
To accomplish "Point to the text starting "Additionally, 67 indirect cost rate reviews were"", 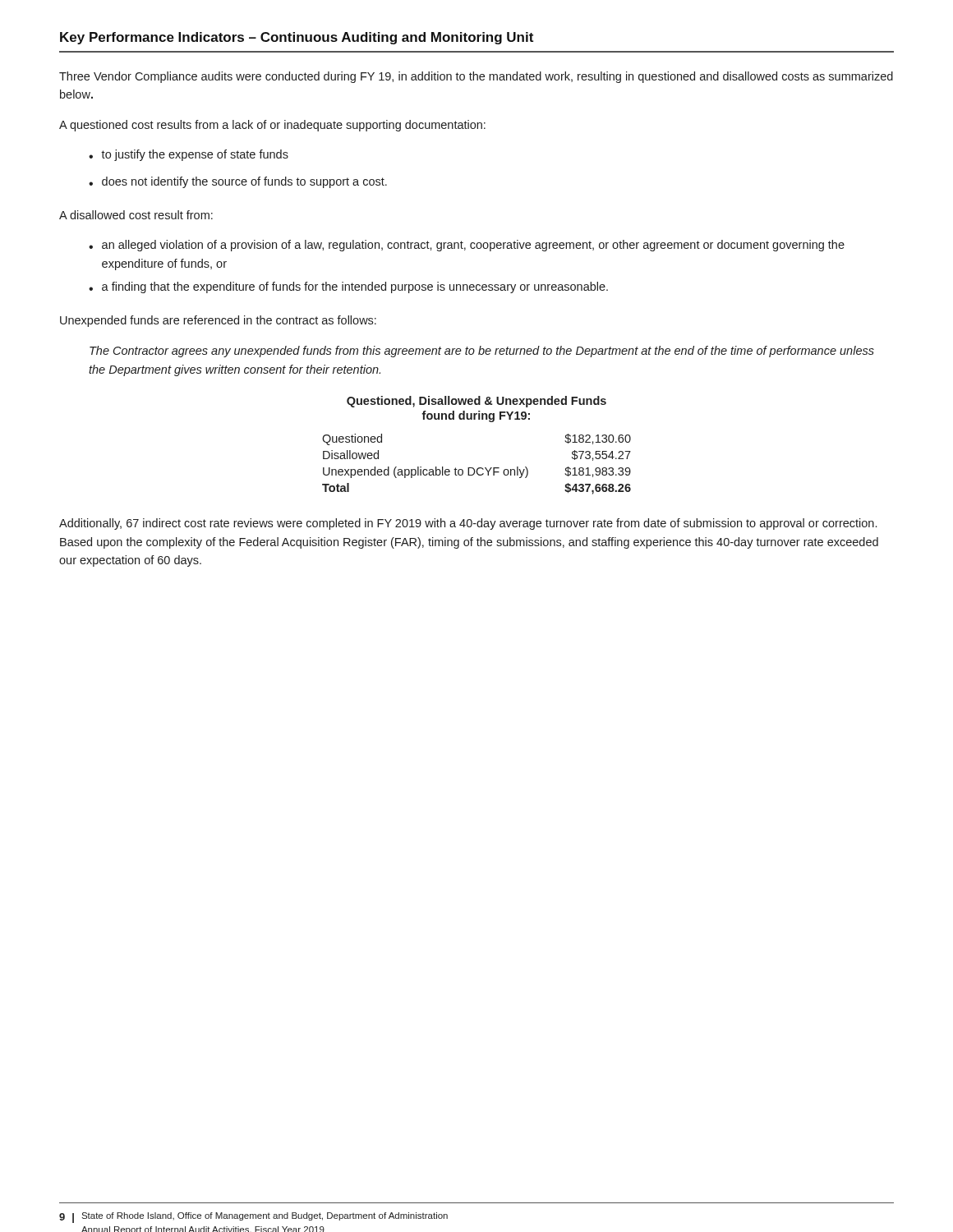I will pos(470,542).
